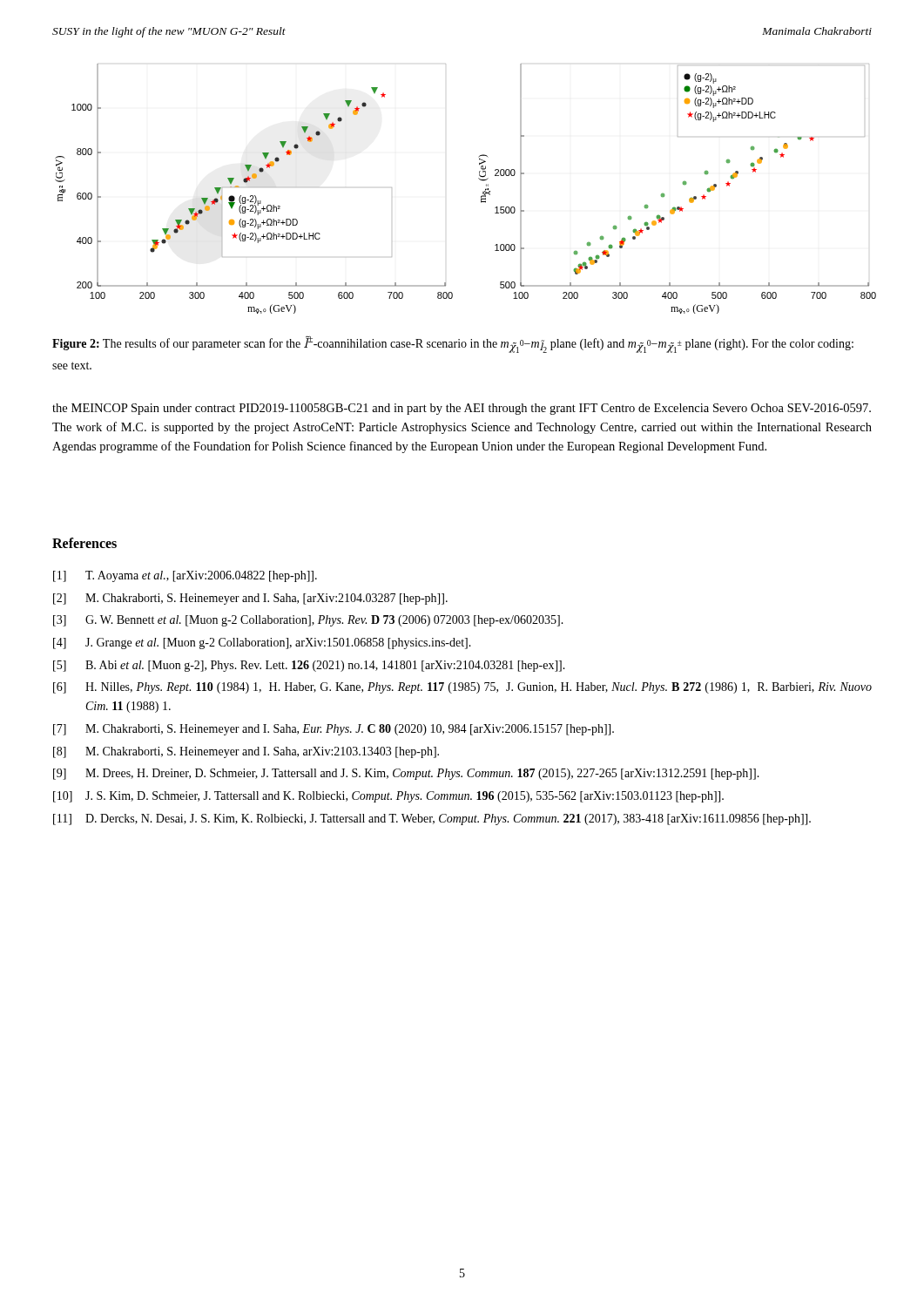Locate the list item containing "[4] J. Grange et al. [Muon g-2 Collaboration],"
The width and height of the screenshot is (924, 1307).
click(x=462, y=643)
